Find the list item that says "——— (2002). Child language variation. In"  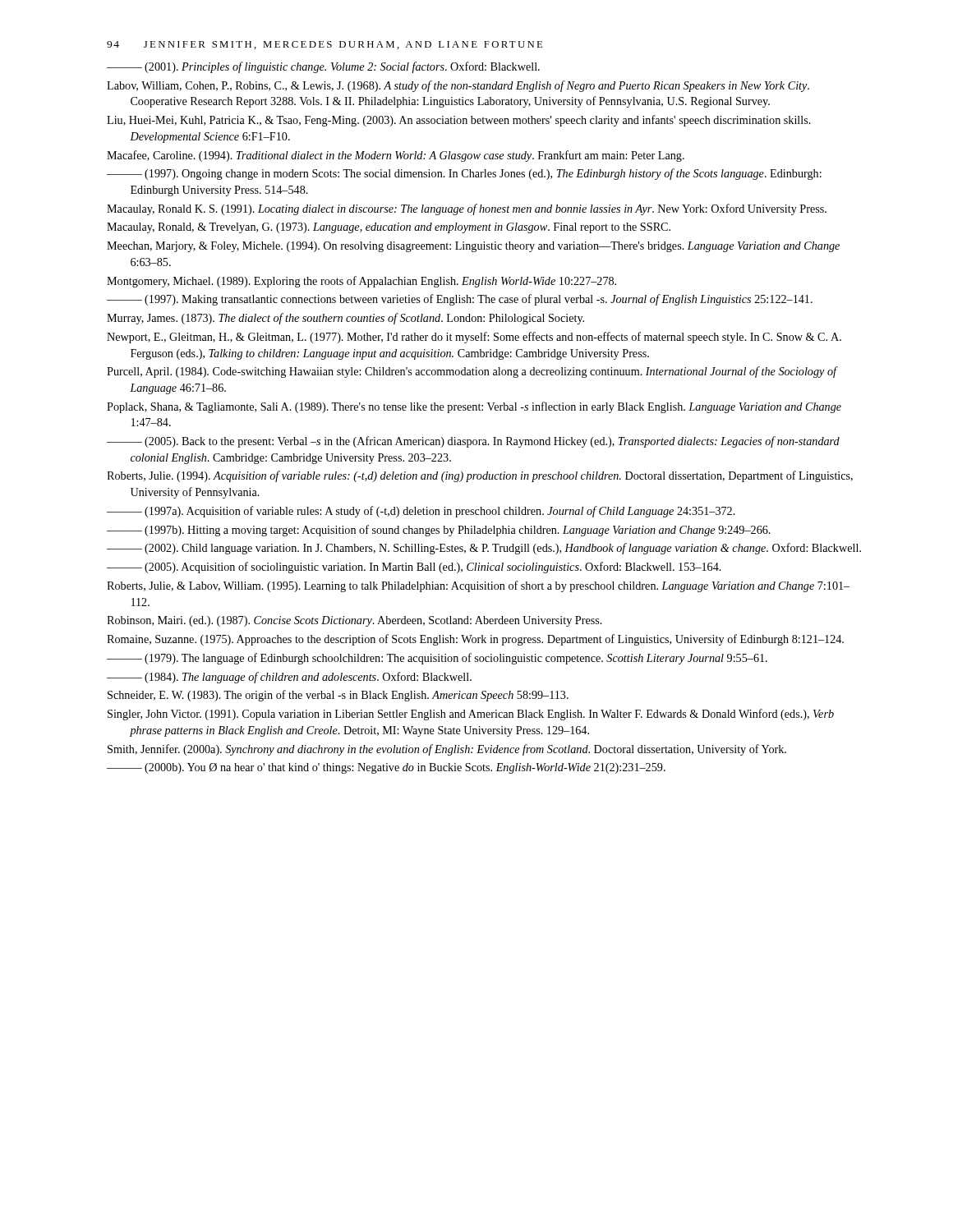tap(484, 548)
